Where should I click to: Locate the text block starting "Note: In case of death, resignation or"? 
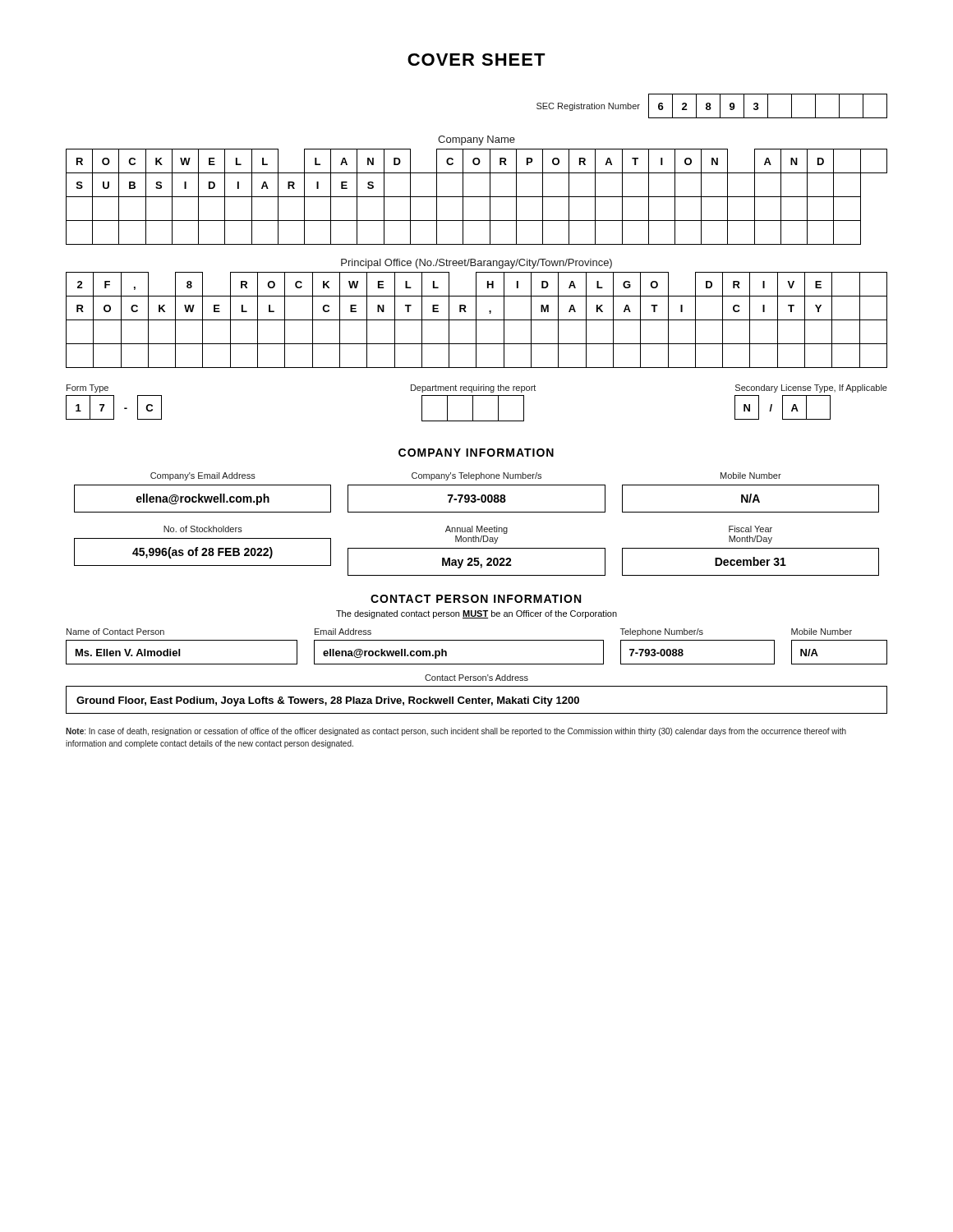[x=456, y=738]
